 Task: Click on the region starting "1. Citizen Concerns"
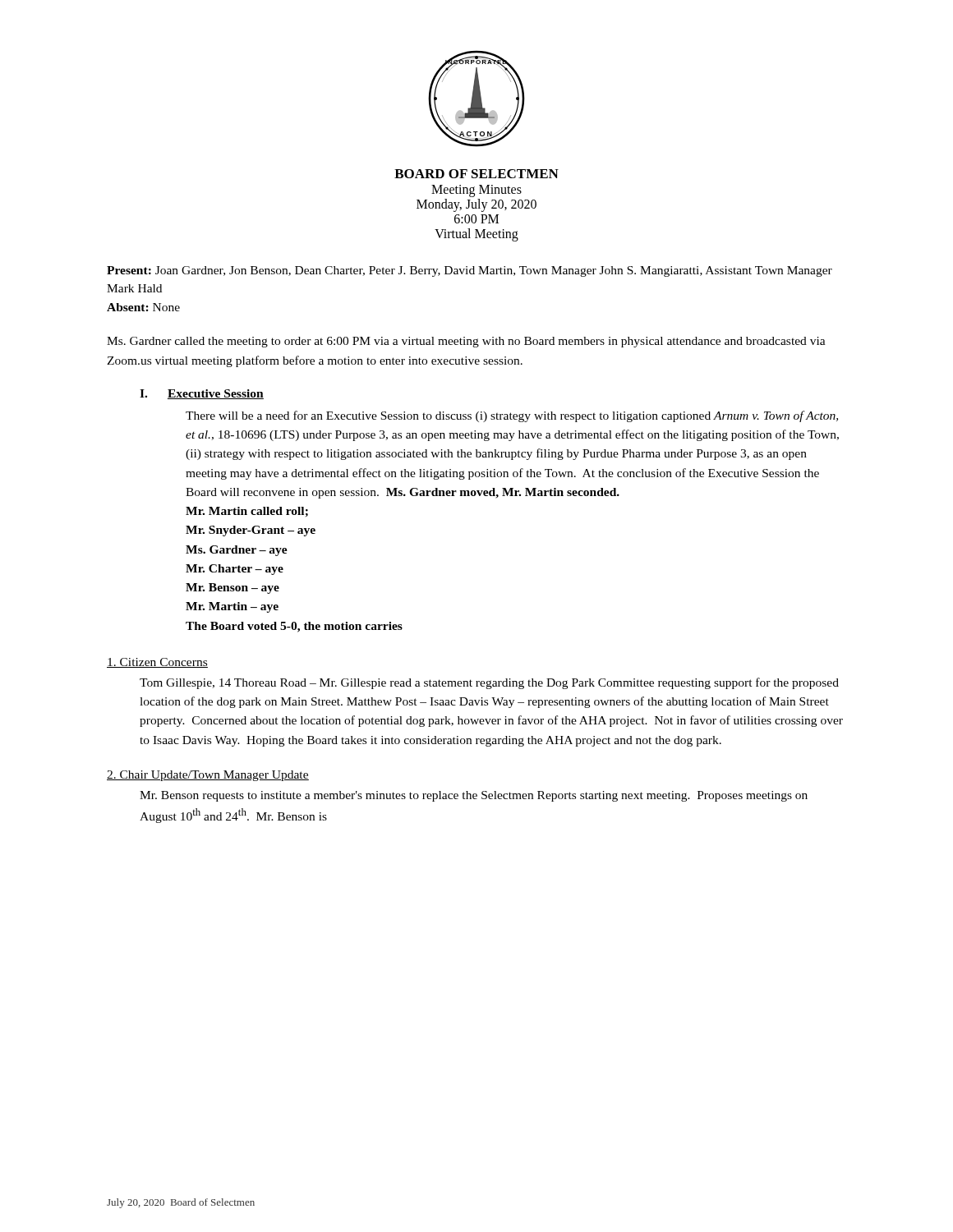pos(476,702)
